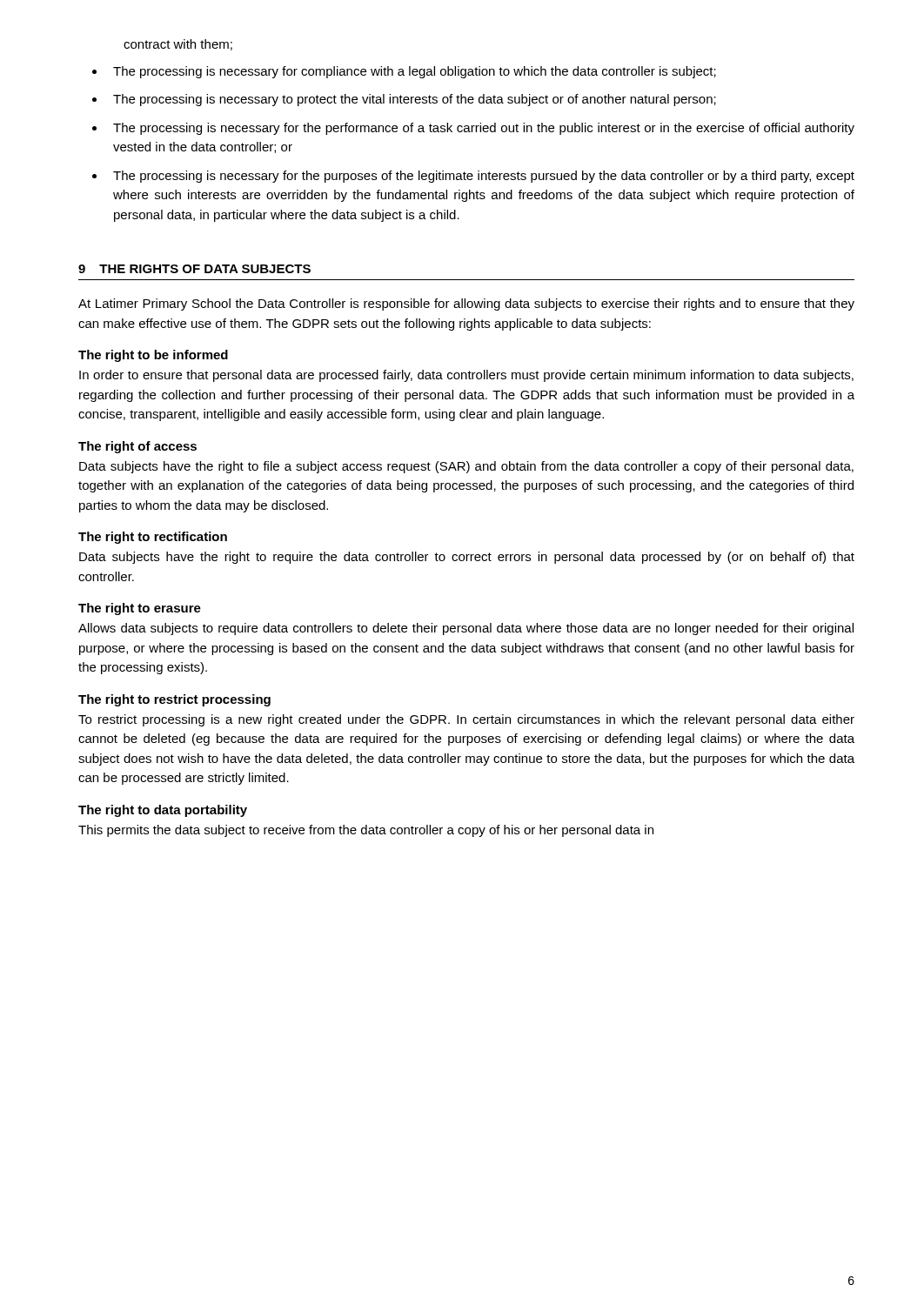Point to "The right to data portability"
The image size is (924, 1305).
(163, 809)
